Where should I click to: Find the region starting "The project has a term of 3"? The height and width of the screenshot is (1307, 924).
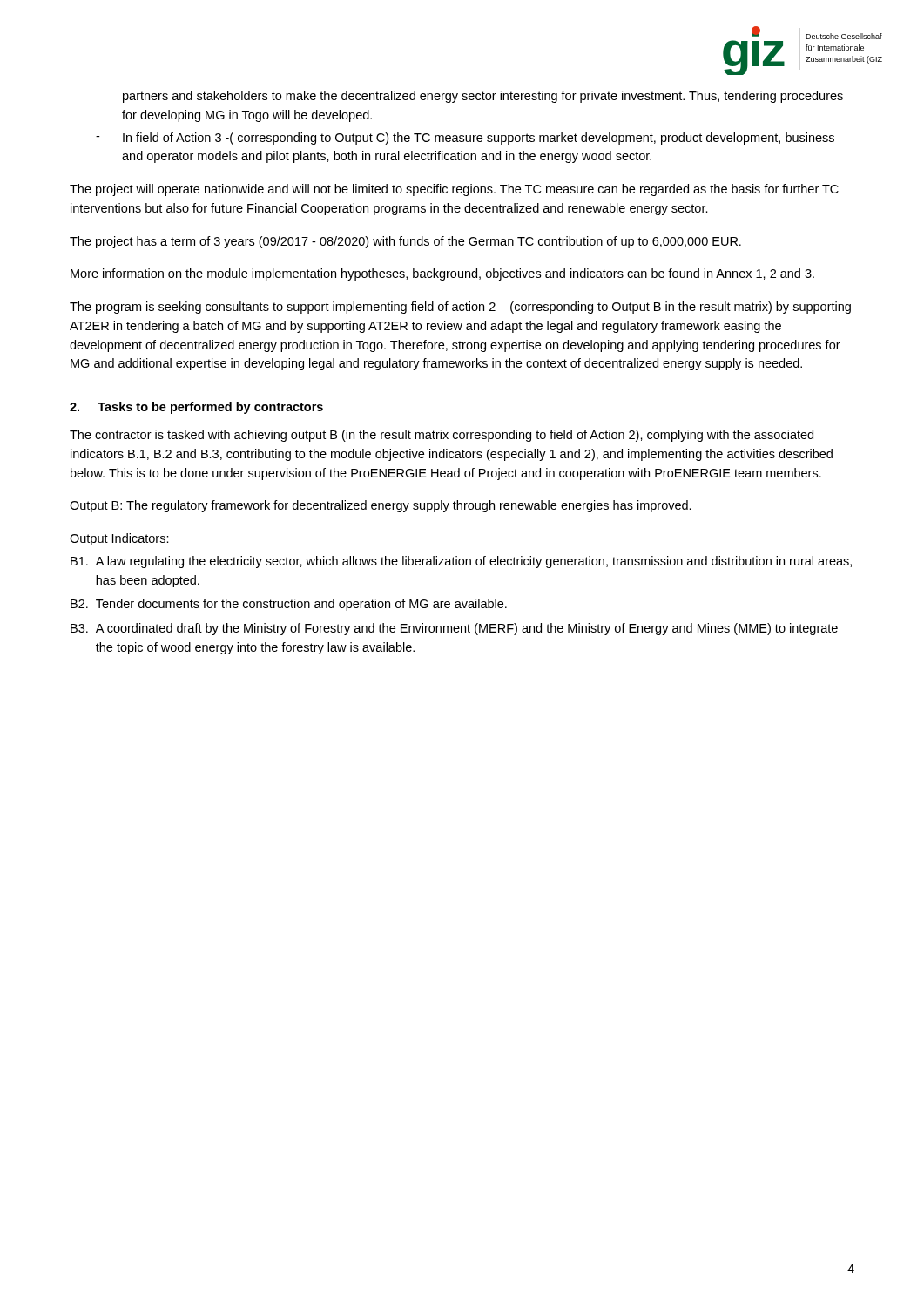406,241
